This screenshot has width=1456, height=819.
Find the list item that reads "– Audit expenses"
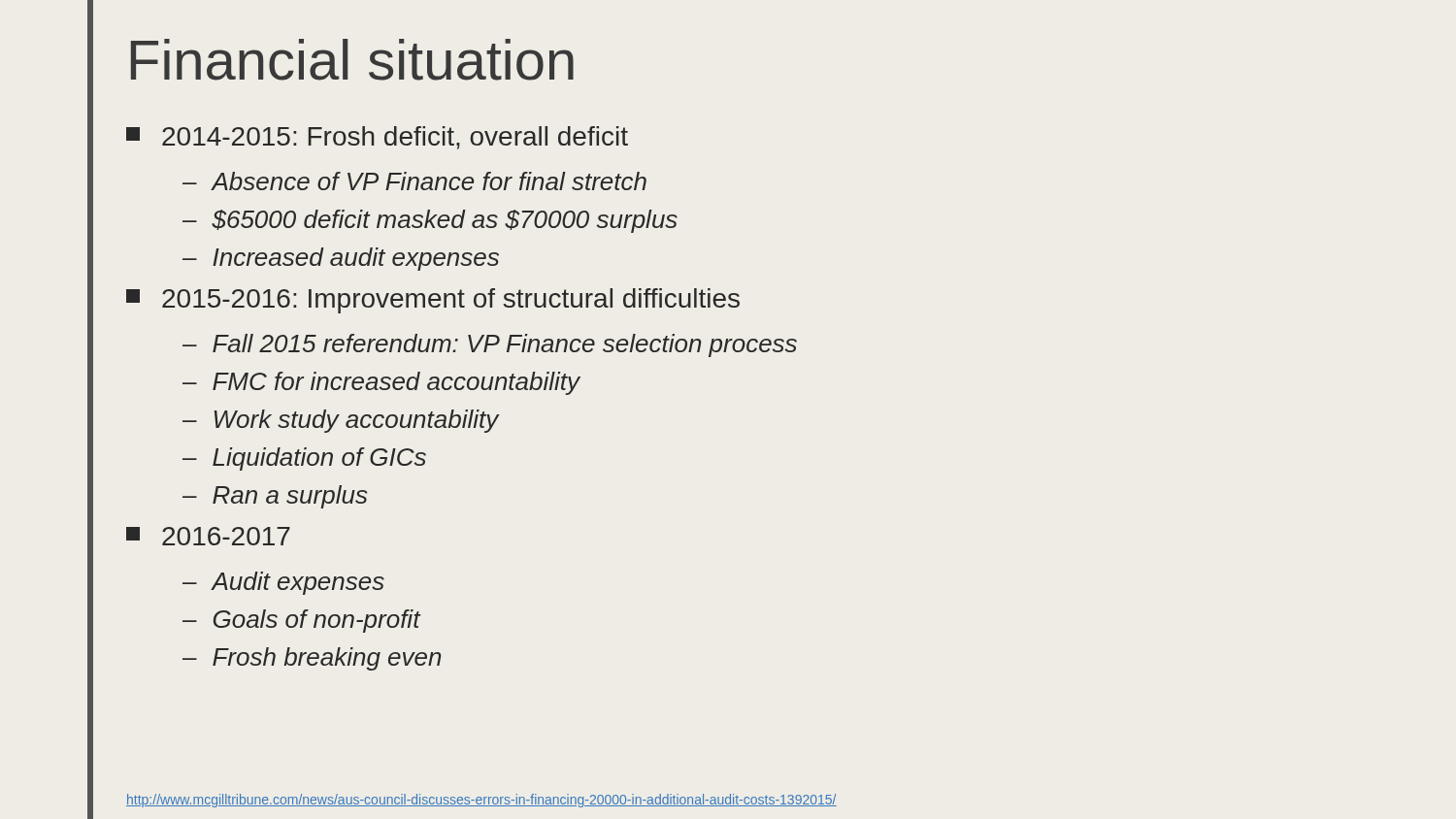tap(284, 582)
